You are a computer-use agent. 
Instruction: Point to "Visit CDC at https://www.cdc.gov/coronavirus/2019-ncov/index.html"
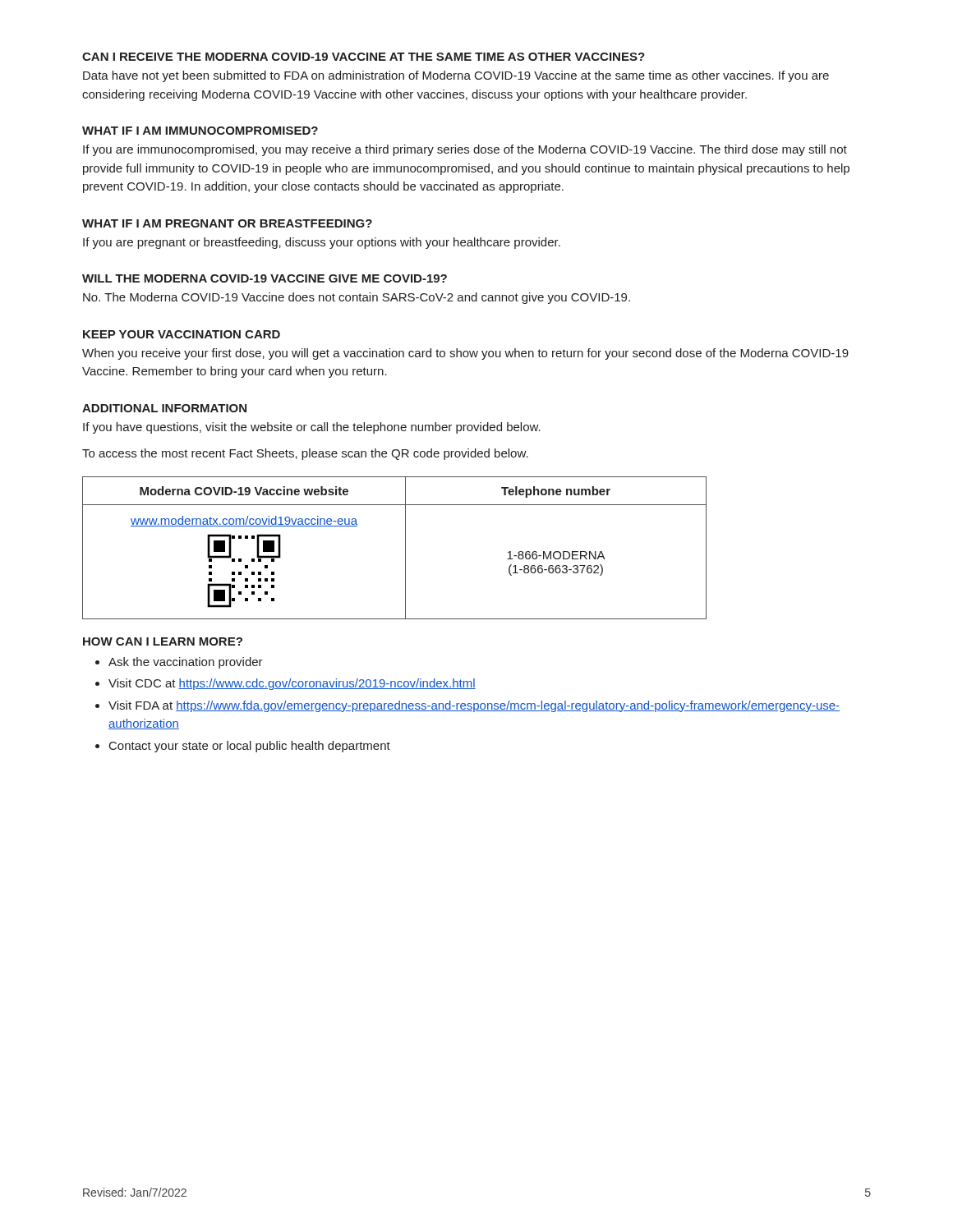[292, 683]
